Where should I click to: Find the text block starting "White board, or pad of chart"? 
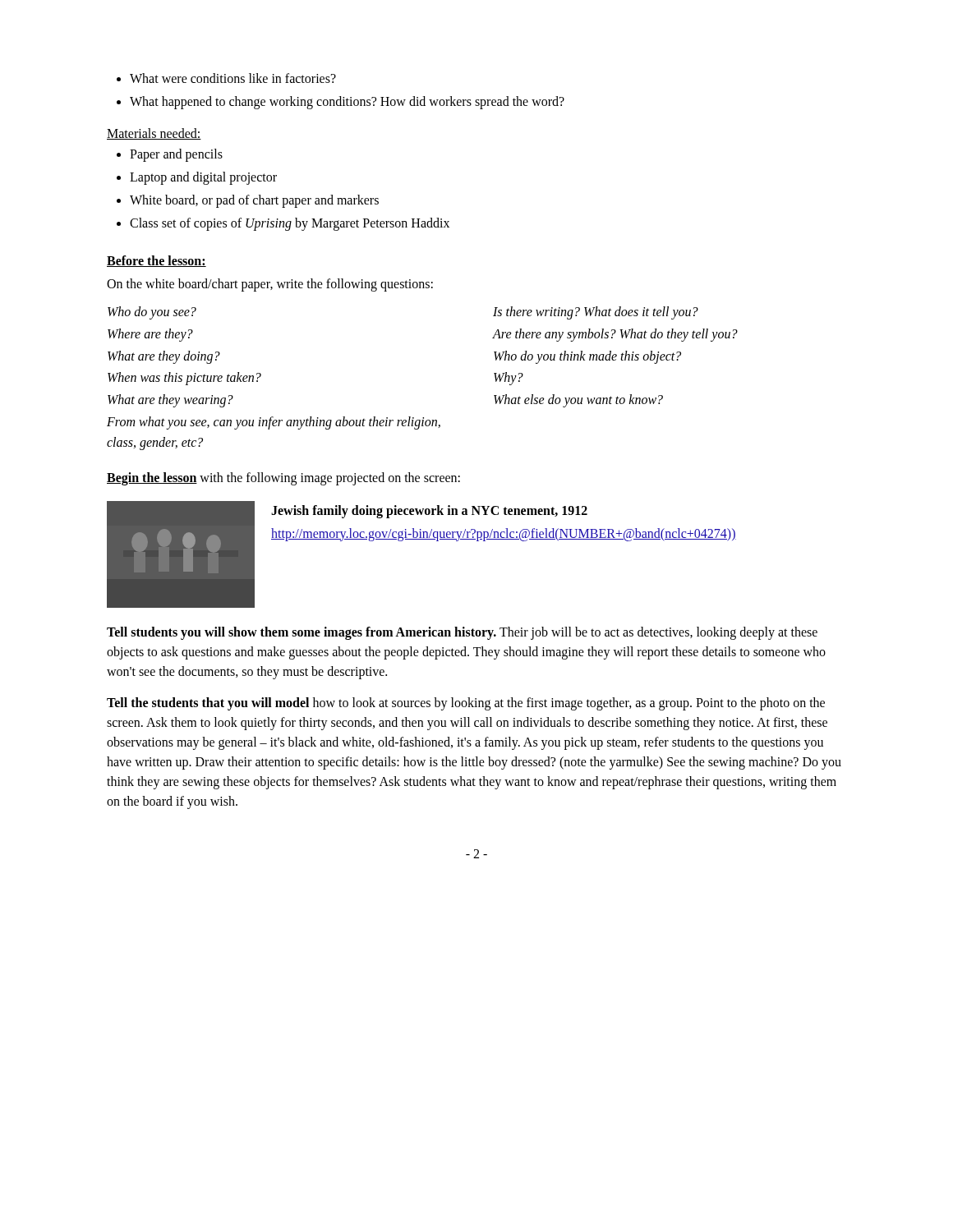click(254, 200)
